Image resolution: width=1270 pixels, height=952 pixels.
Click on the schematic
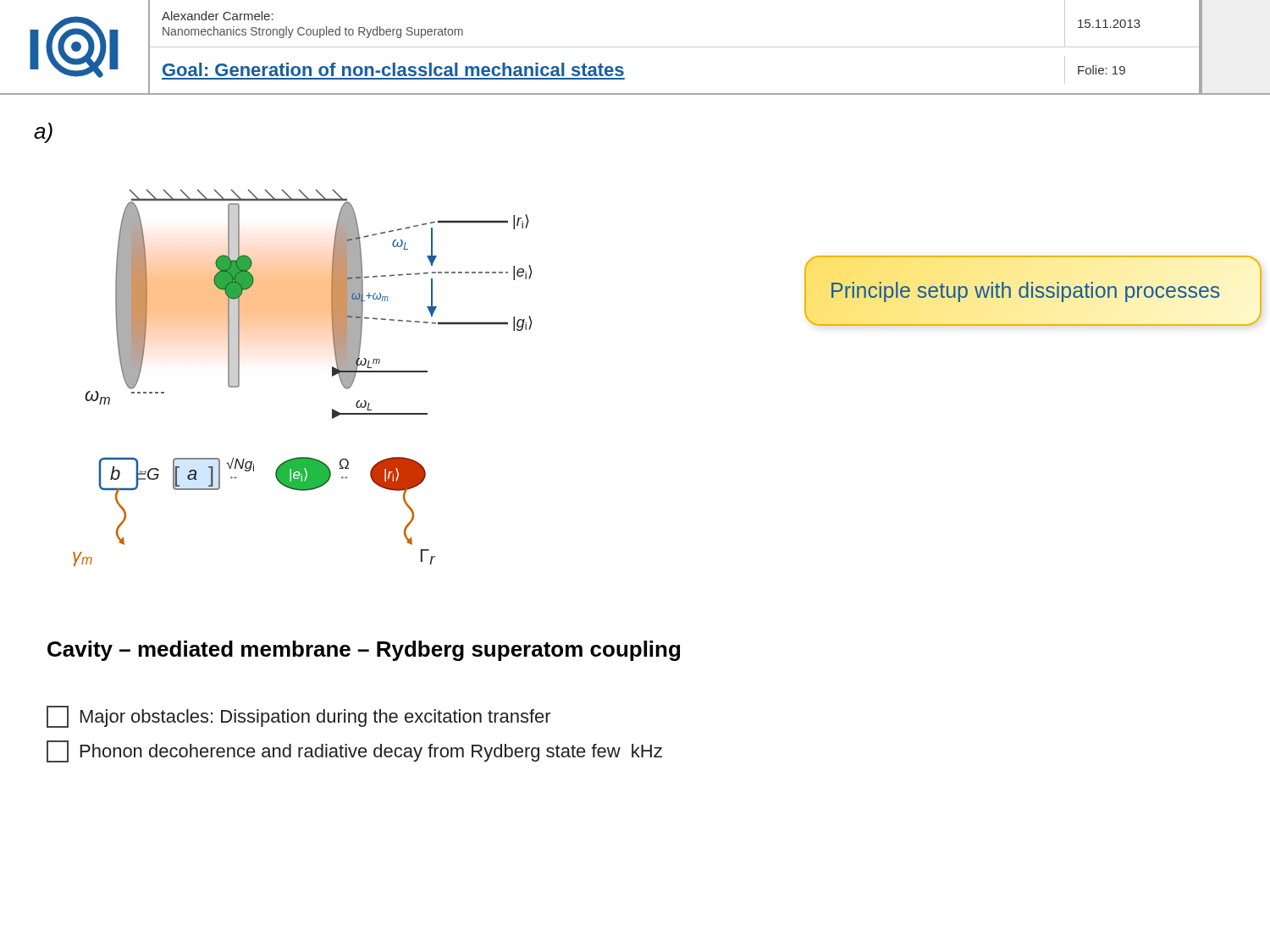(415, 359)
